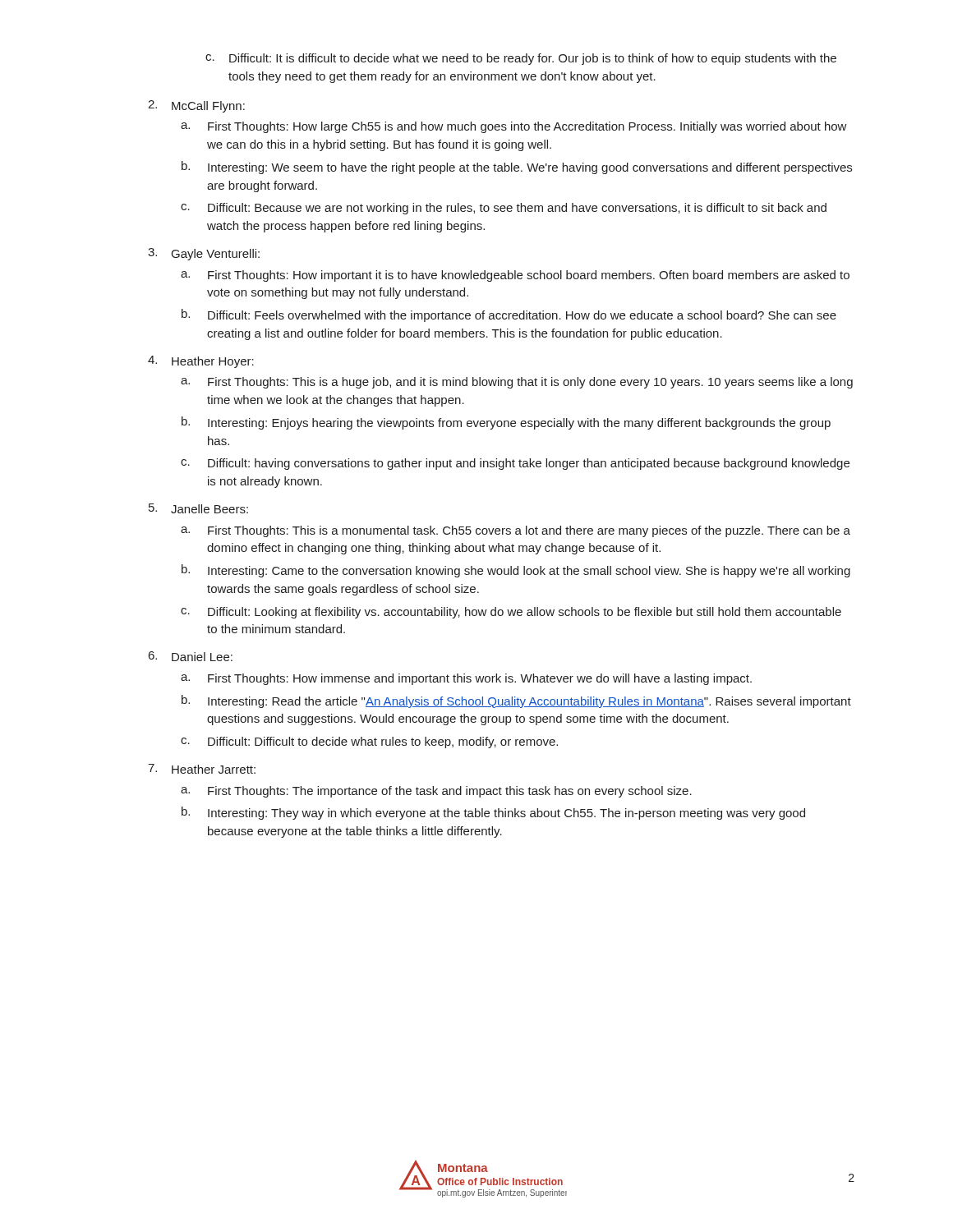Screen dimensions: 1232x953
Task: Select the list item containing "b. Difficult: Feels overwhelmed with the importance of"
Action: tap(518, 324)
